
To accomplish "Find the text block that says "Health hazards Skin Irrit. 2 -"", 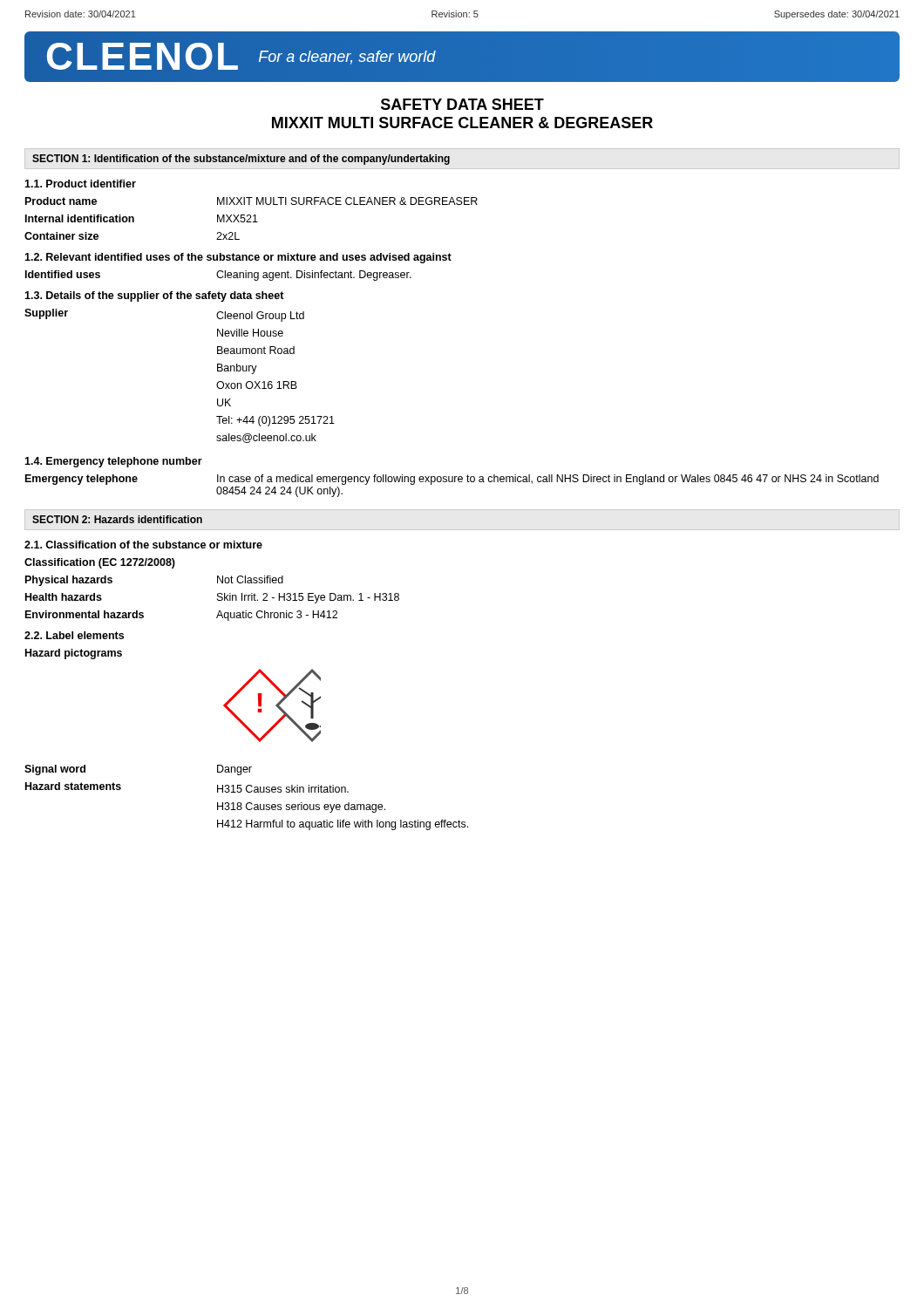I will pyautogui.click(x=69, y=598).
